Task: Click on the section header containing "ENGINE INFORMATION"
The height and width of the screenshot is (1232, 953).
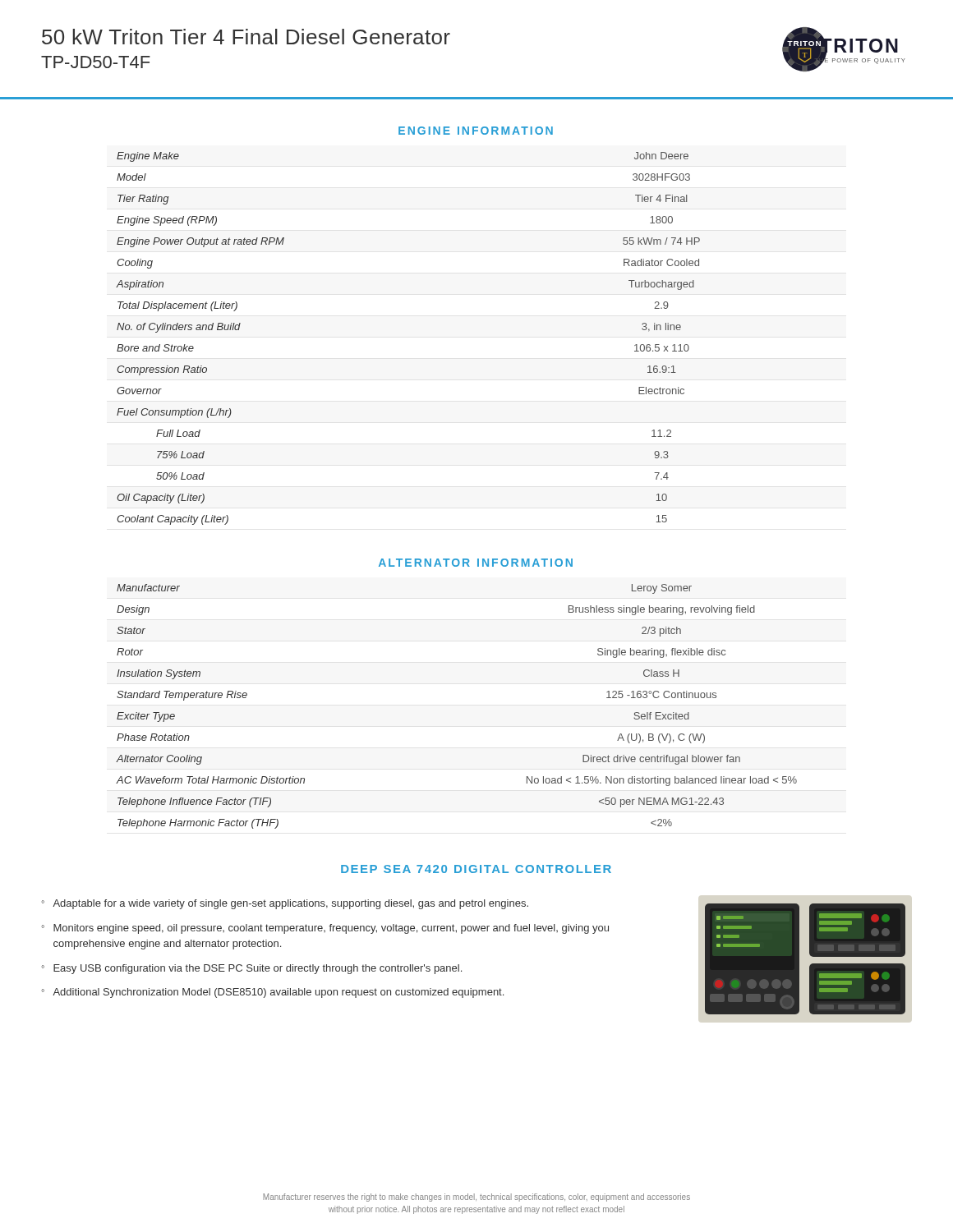Action: point(476,131)
